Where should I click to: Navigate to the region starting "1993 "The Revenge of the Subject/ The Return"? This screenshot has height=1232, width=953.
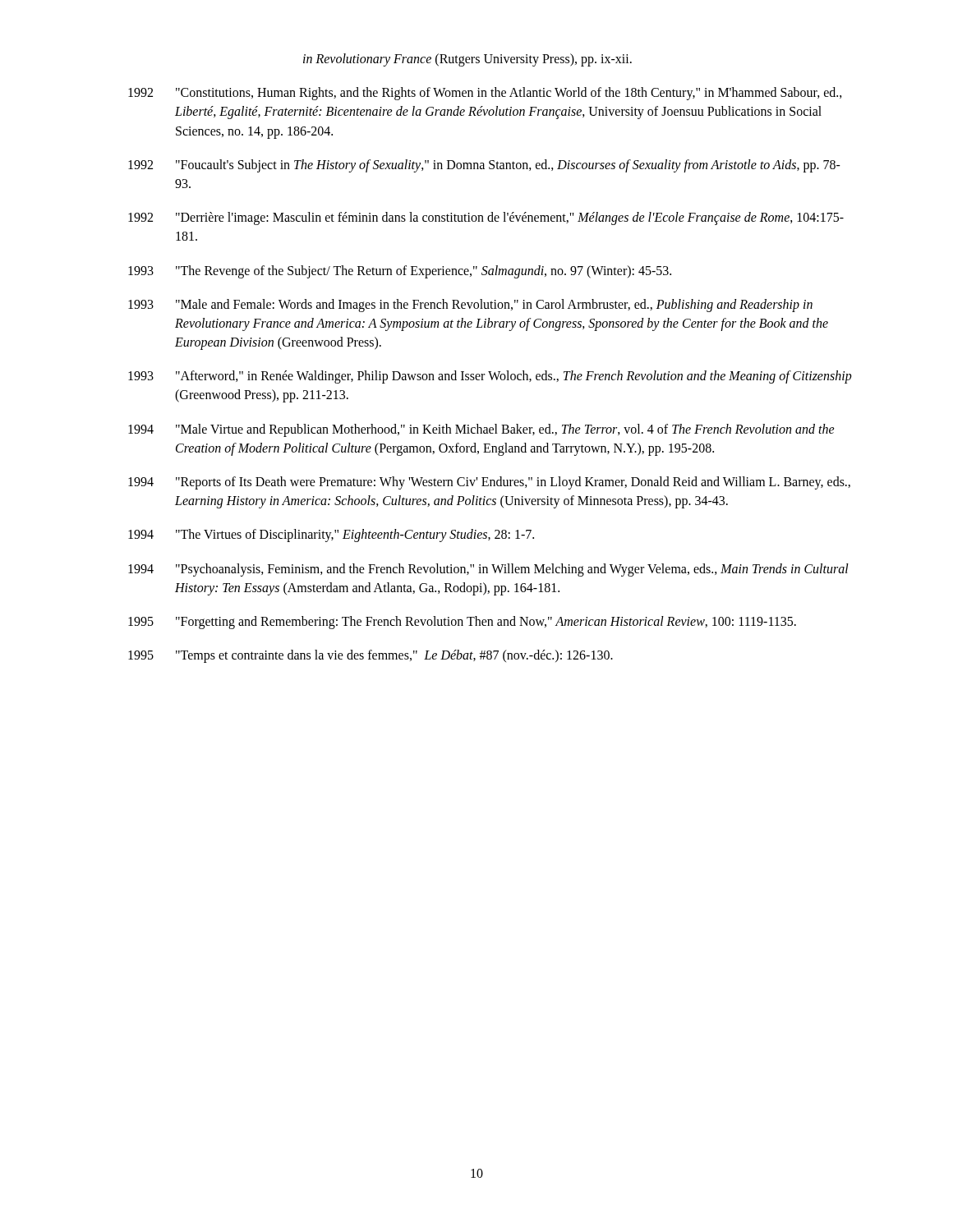tap(491, 270)
